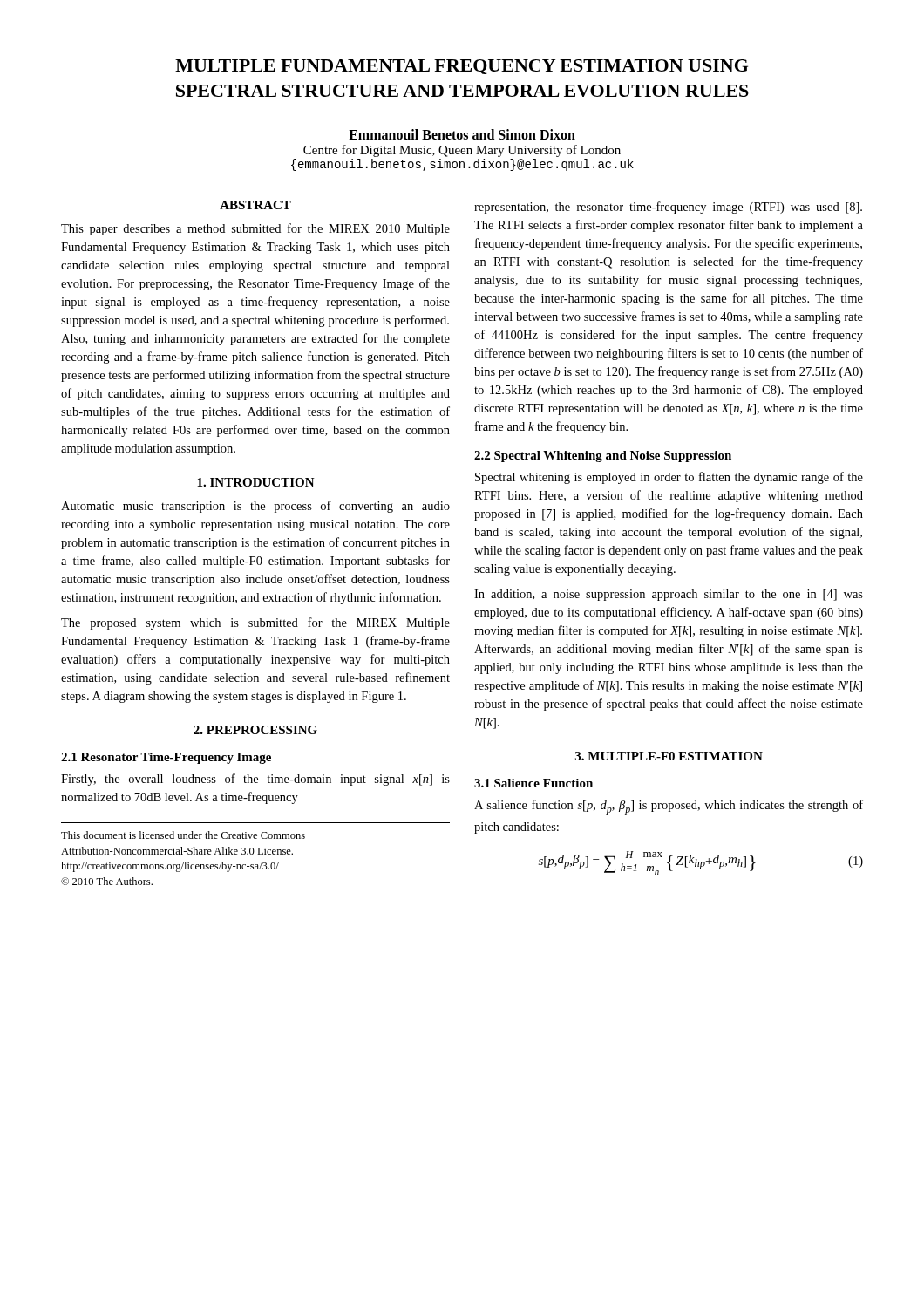Locate the passage starting "Emmanouil Benetos and Simon Dixon Centre for Digital"
Image resolution: width=924 pixels, height=1308 pixels.
462,150
